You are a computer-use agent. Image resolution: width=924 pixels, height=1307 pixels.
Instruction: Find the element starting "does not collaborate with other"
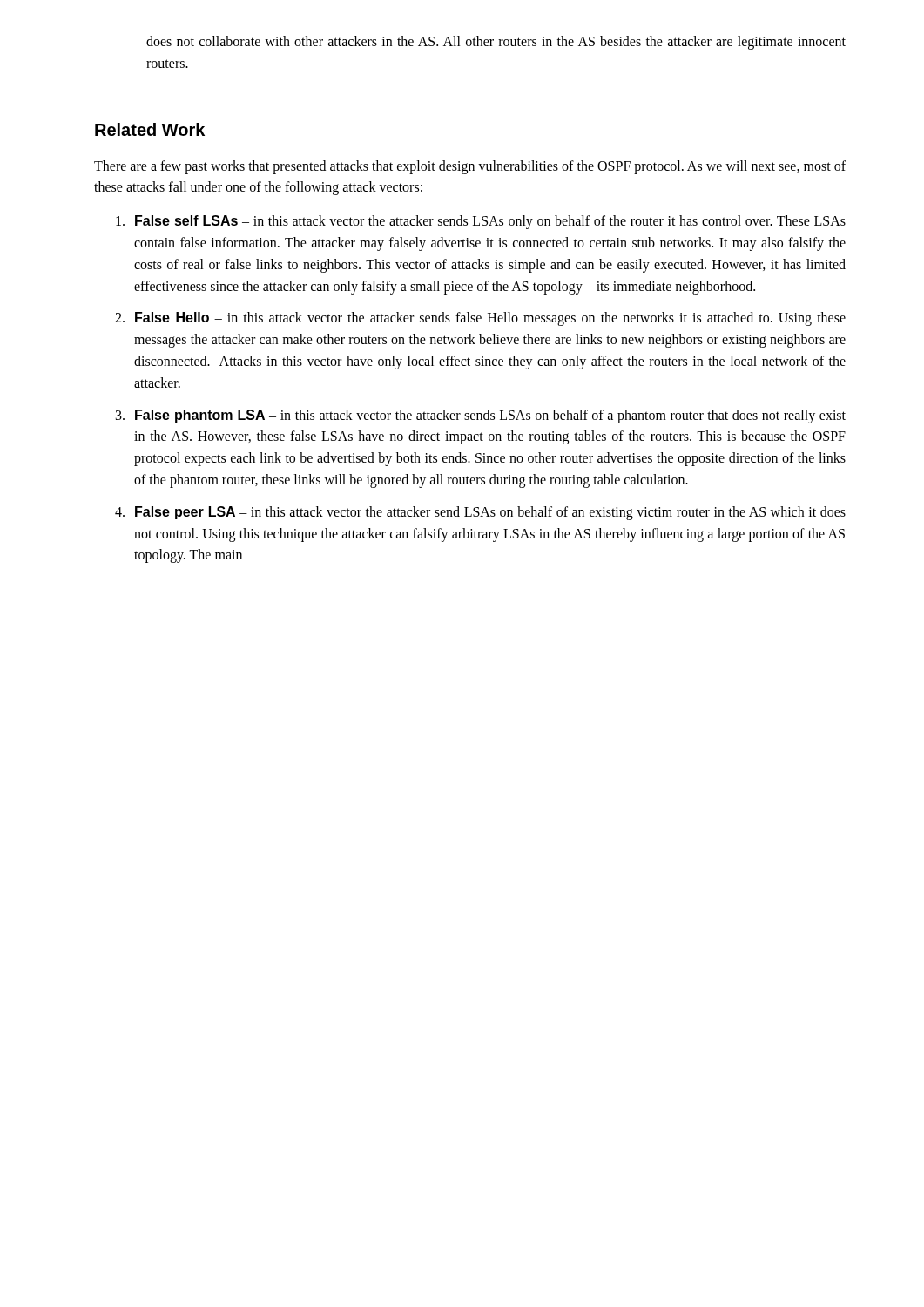click(496, 52)
